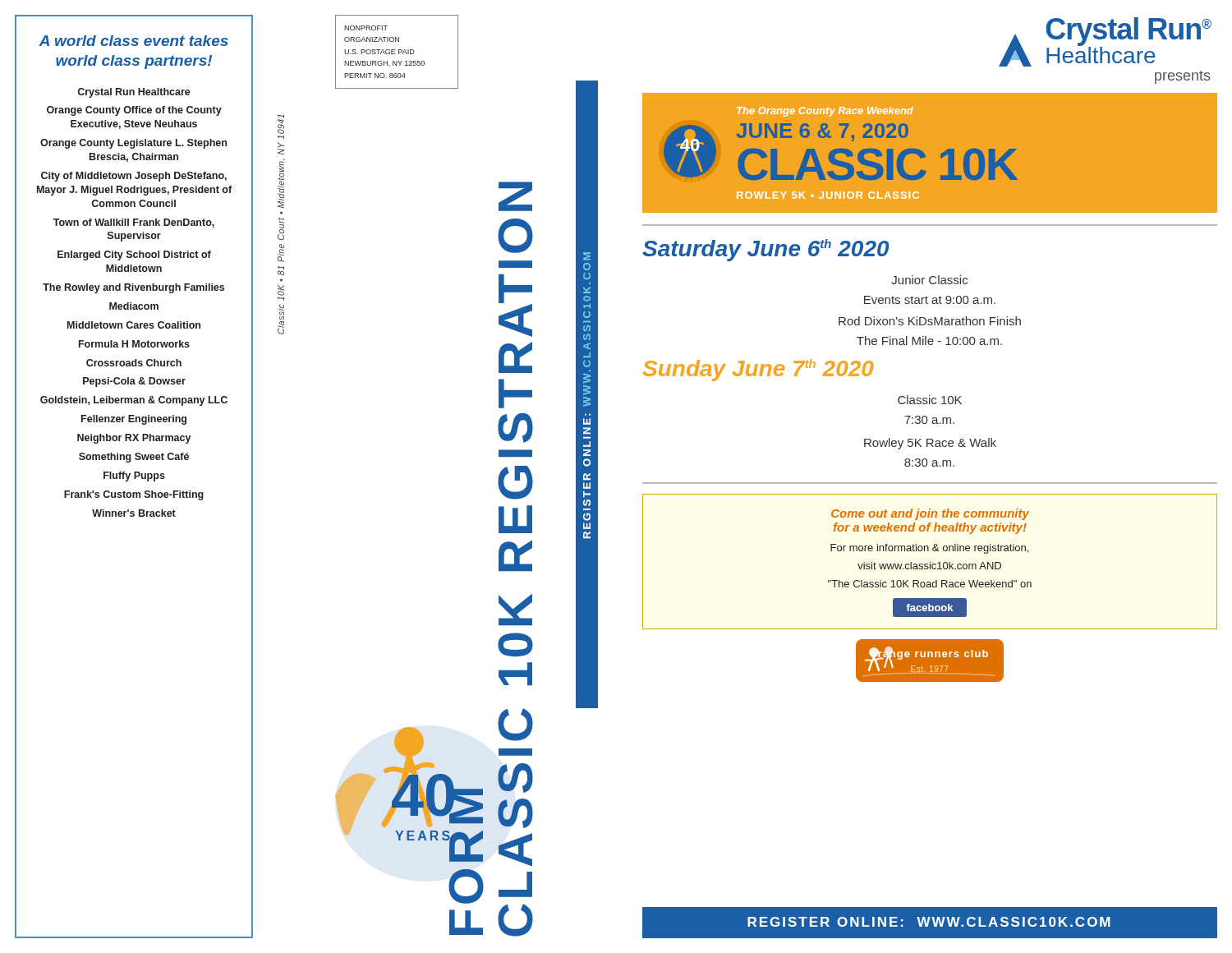Select the infographic
This screenshot has width=1232, height=953.
(x=930, y=153)
